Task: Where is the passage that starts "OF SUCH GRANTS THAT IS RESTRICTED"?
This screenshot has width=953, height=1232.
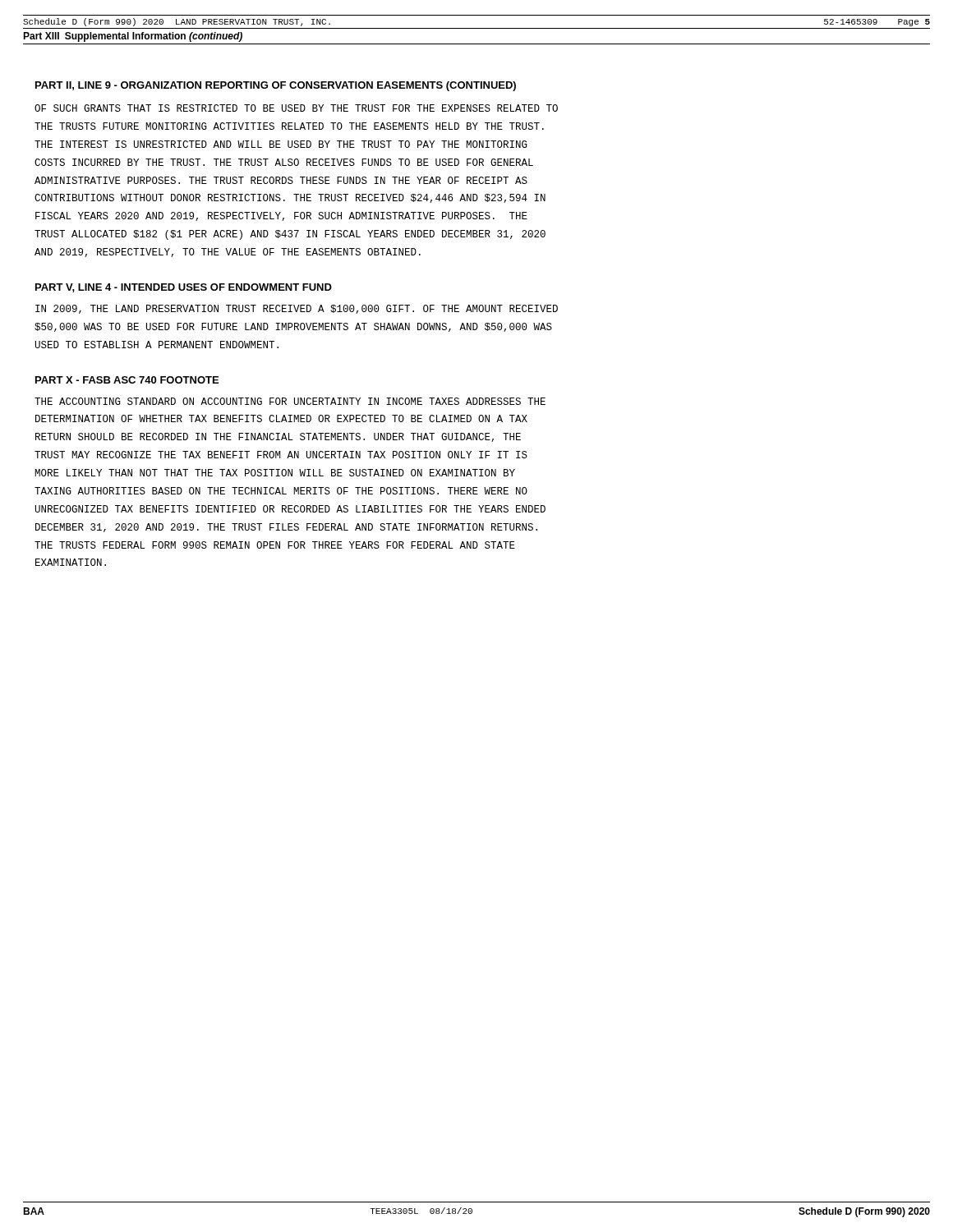Action: pyautogui.click(x=296, y=181)
